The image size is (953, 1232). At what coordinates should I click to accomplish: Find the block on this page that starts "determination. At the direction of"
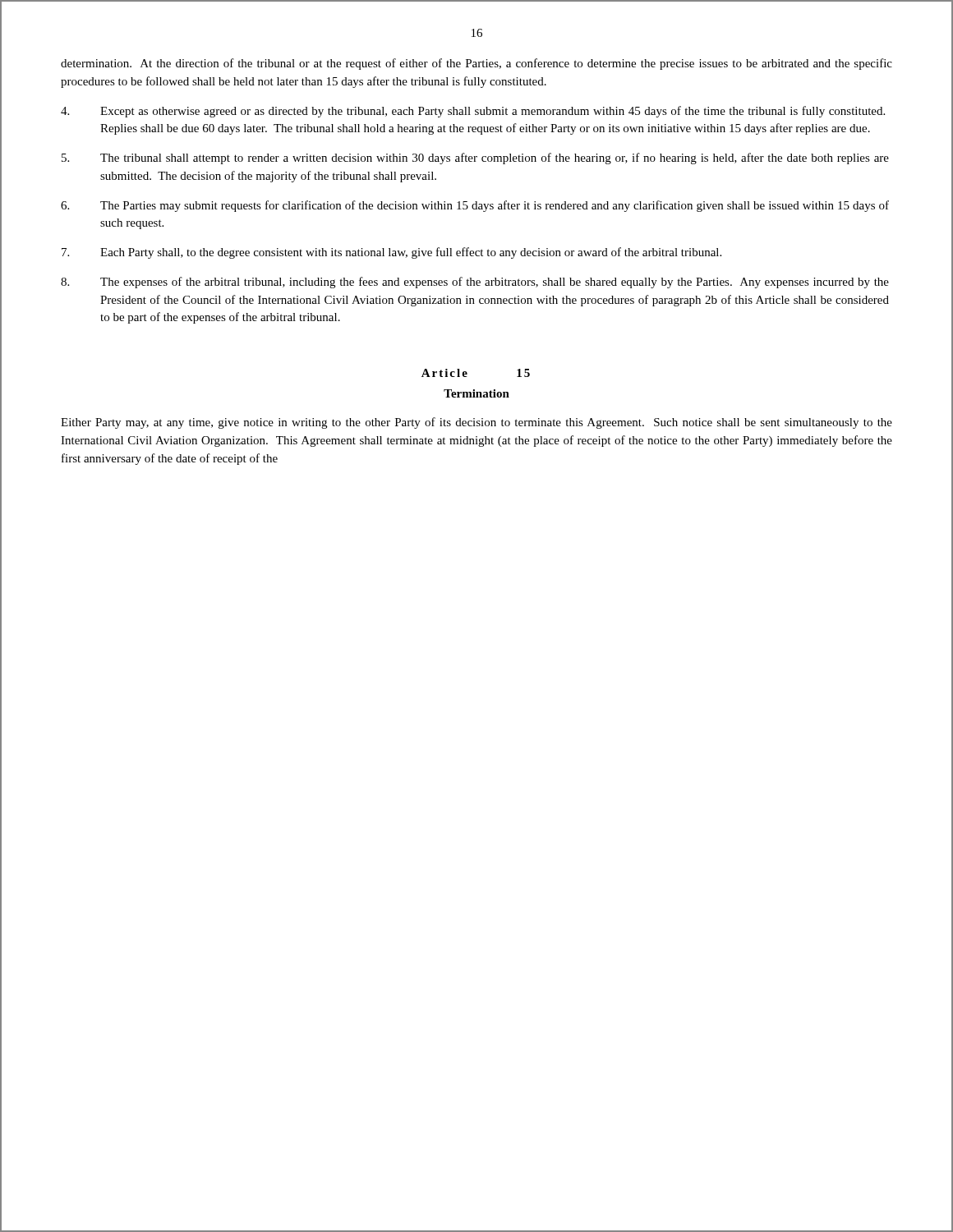point(476,72)
